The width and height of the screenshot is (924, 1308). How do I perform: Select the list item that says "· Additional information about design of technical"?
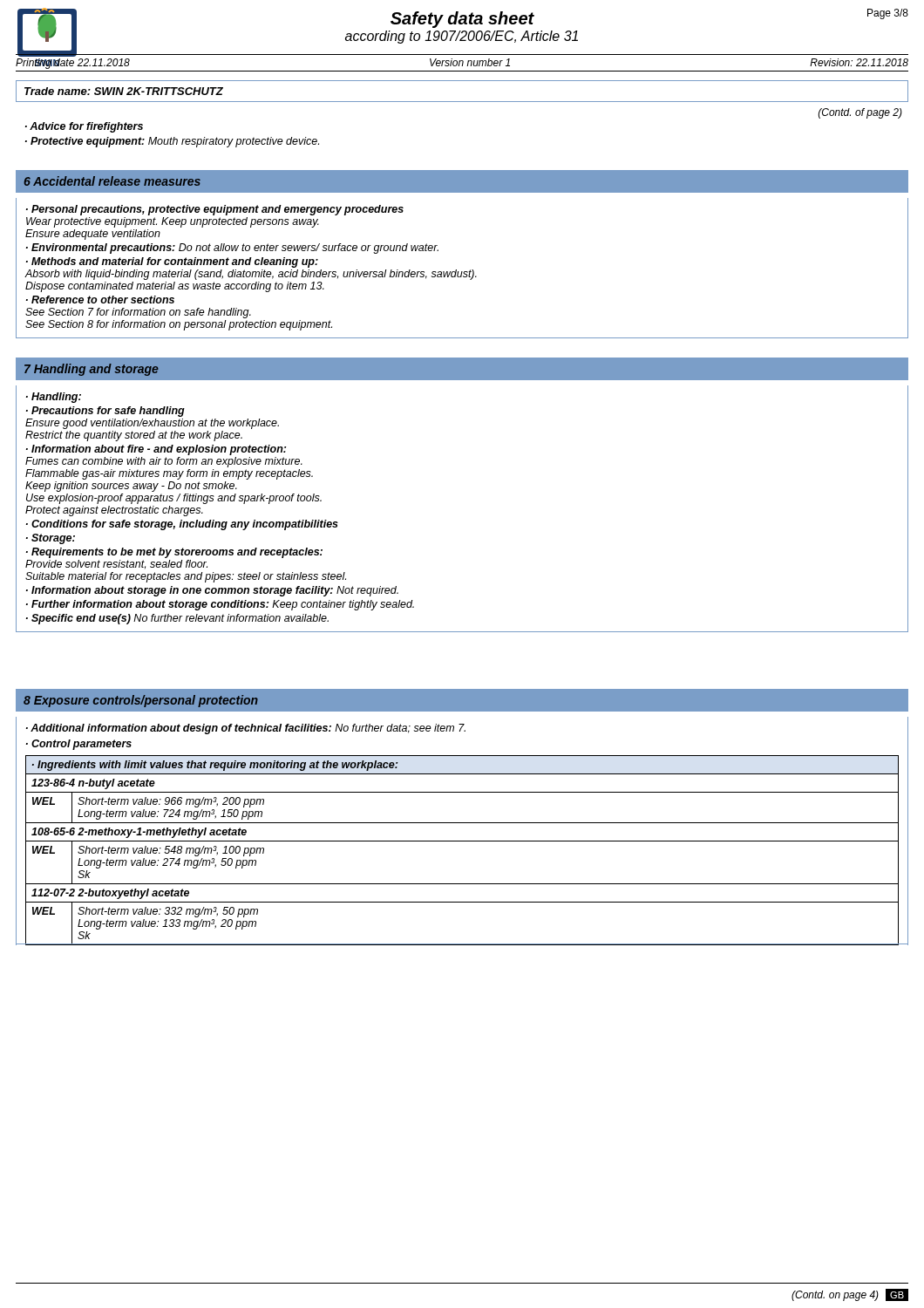tap(246, 728)
